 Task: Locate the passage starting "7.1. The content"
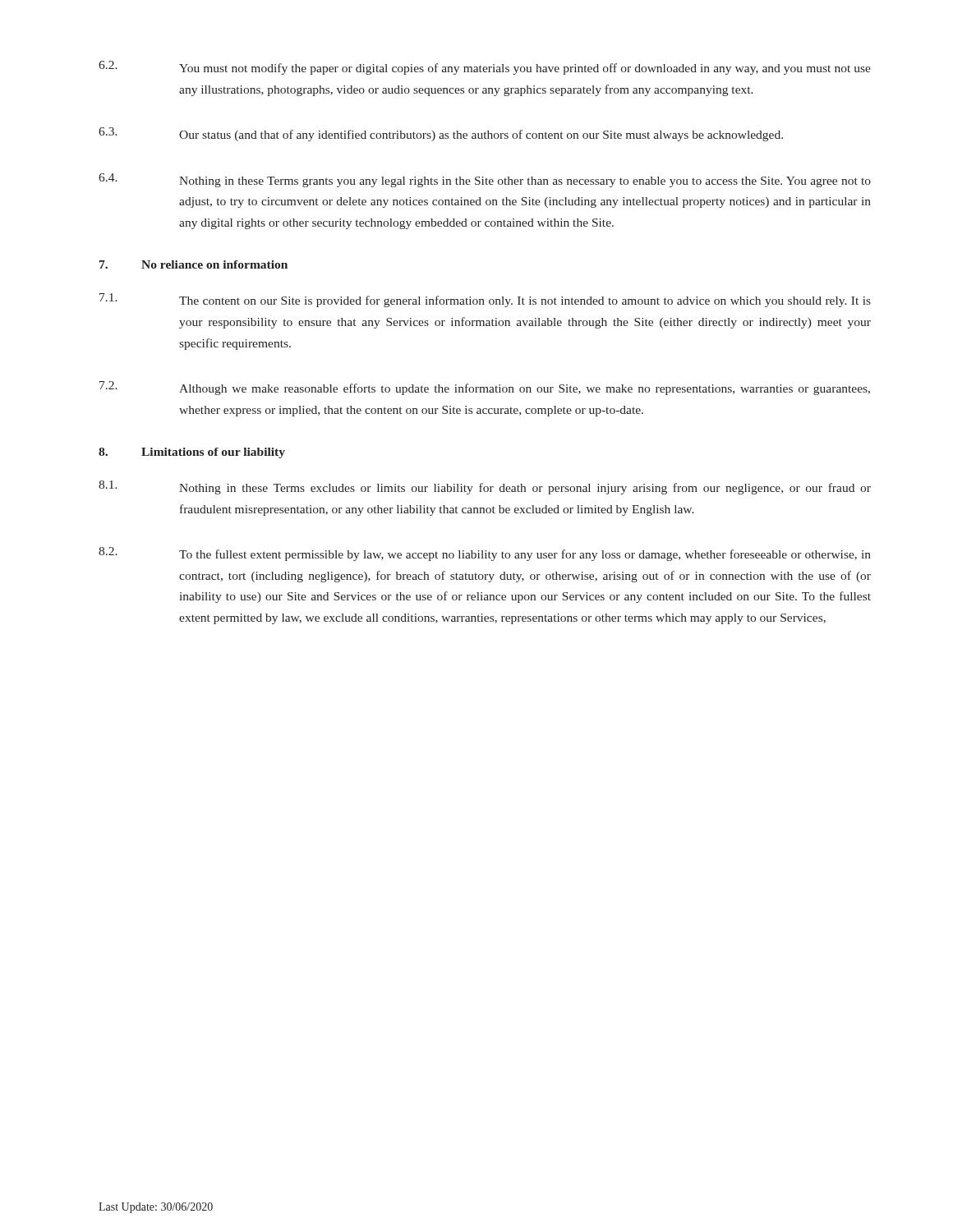485,322
